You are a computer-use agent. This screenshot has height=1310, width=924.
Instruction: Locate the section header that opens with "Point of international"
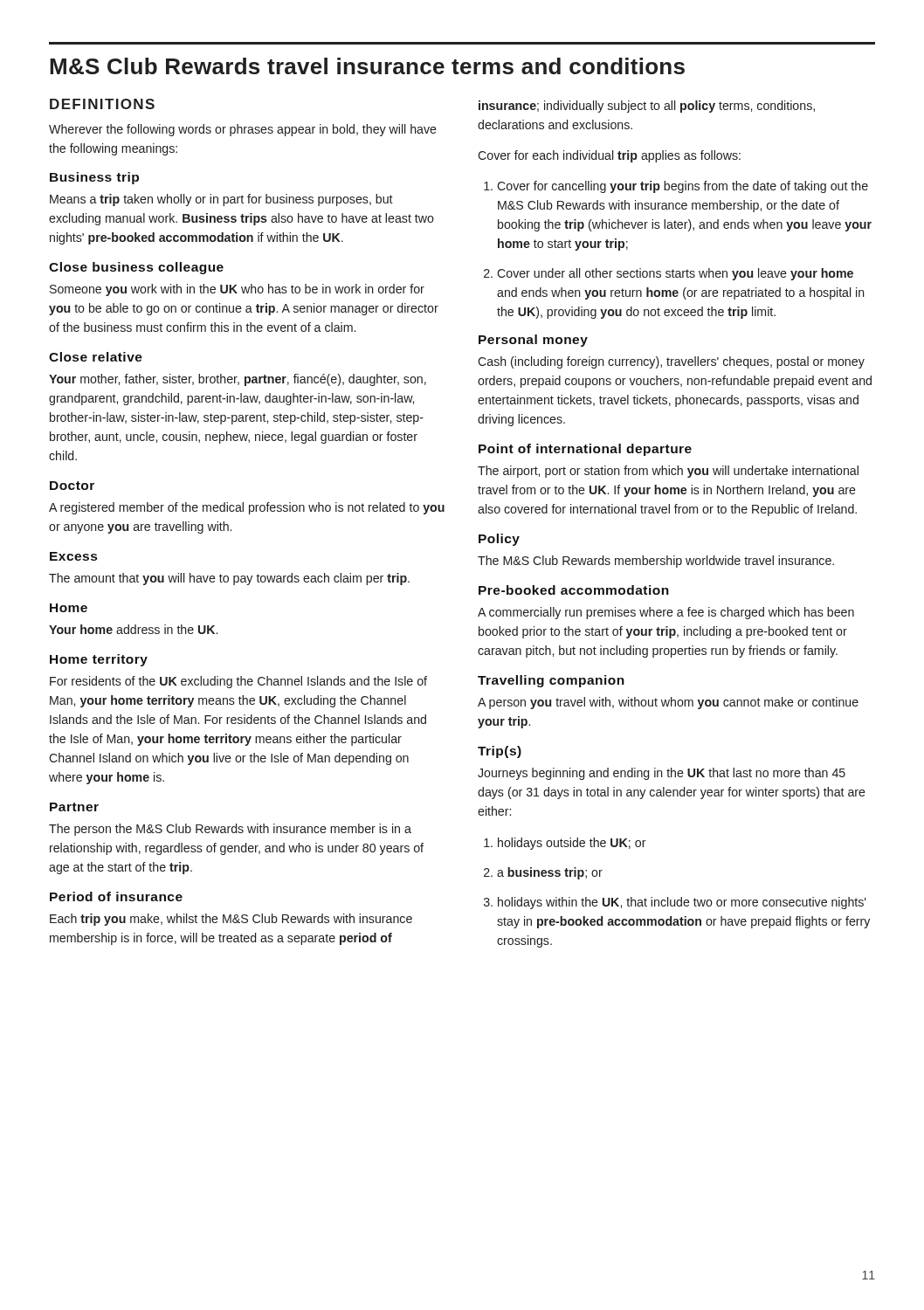(676, 449)
